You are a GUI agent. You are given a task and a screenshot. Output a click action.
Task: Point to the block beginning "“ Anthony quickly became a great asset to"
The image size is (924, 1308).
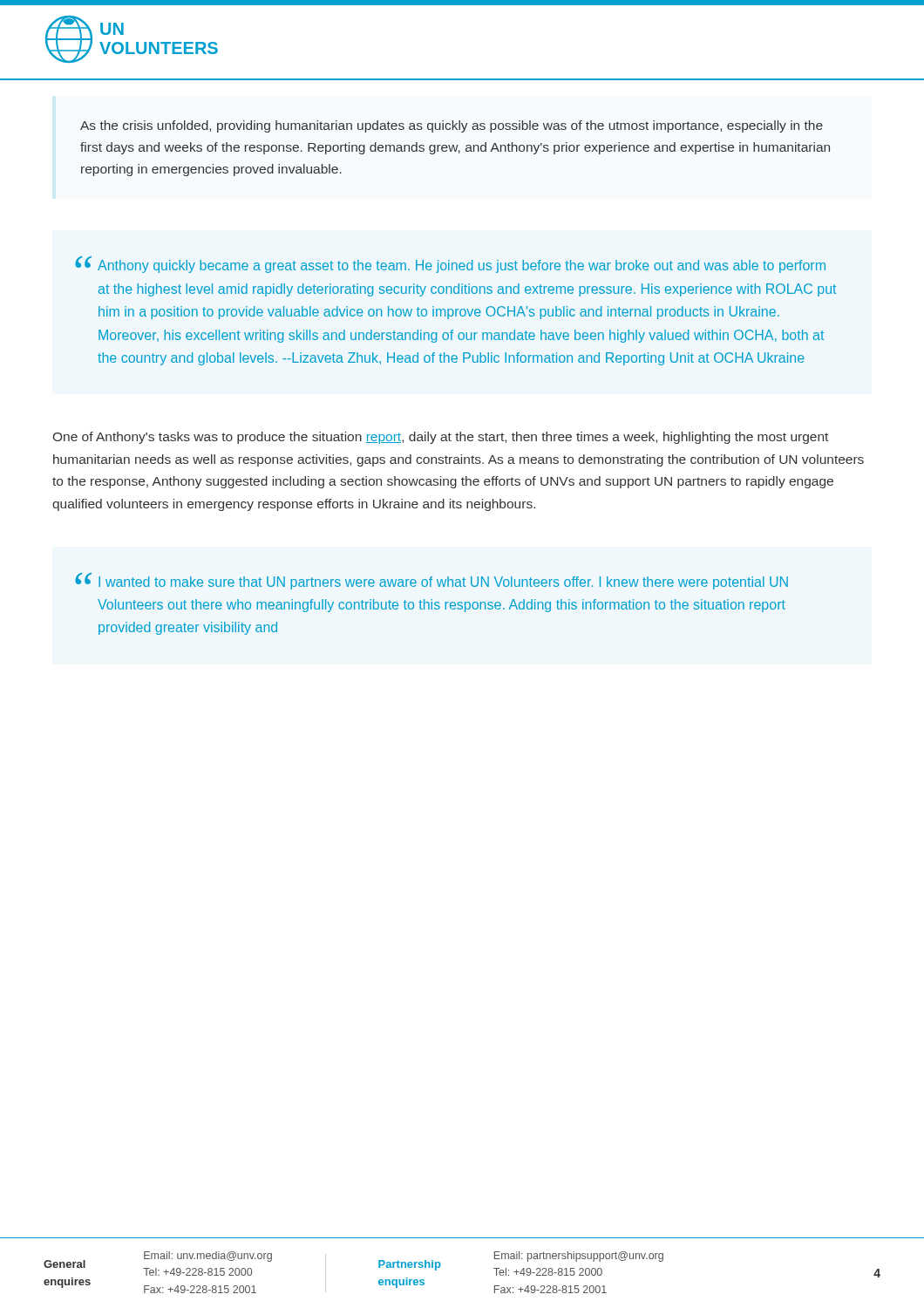(x=455, y=309)
